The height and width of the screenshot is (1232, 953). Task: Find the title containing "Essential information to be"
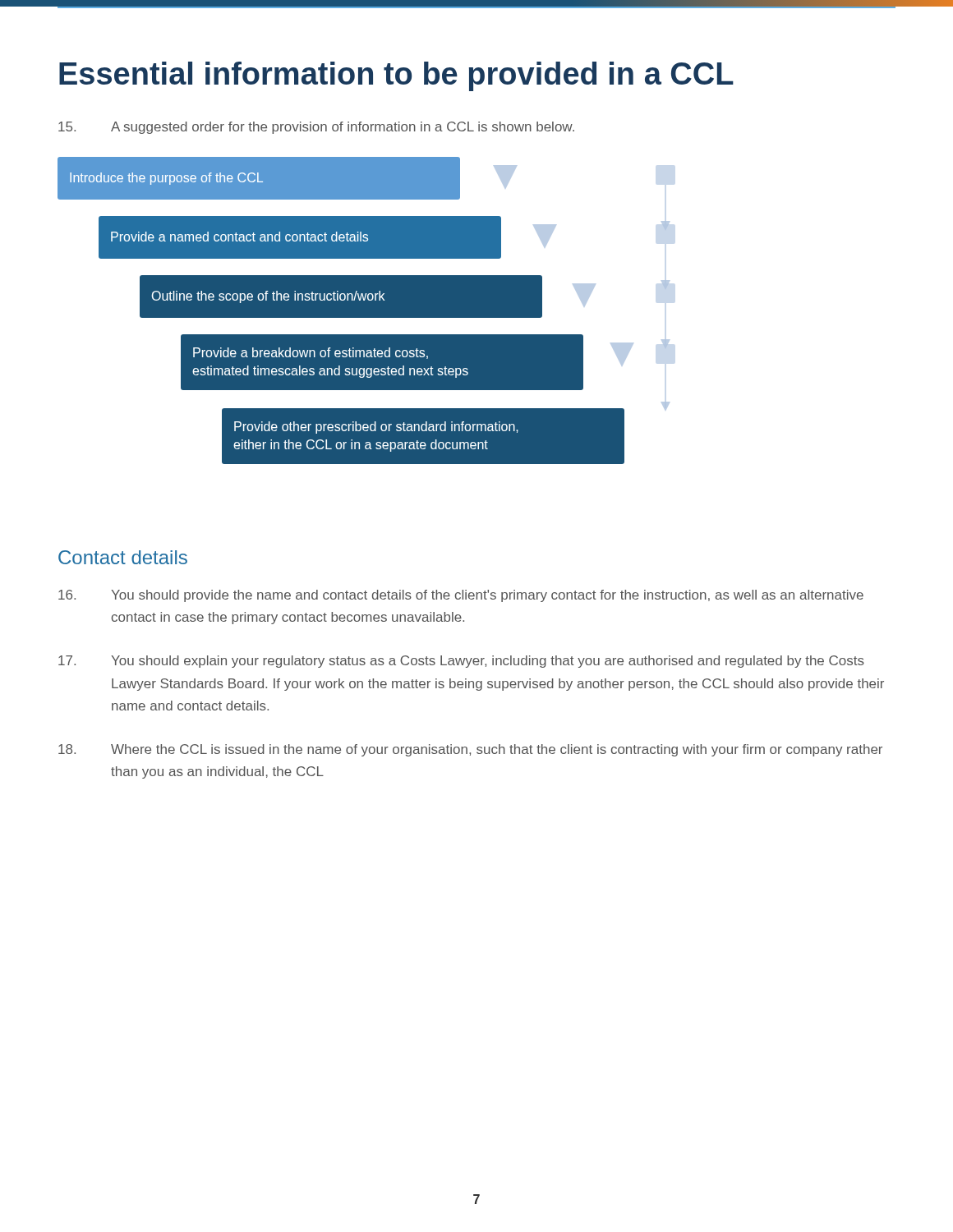pyautogui.click(x=396, y=74)
